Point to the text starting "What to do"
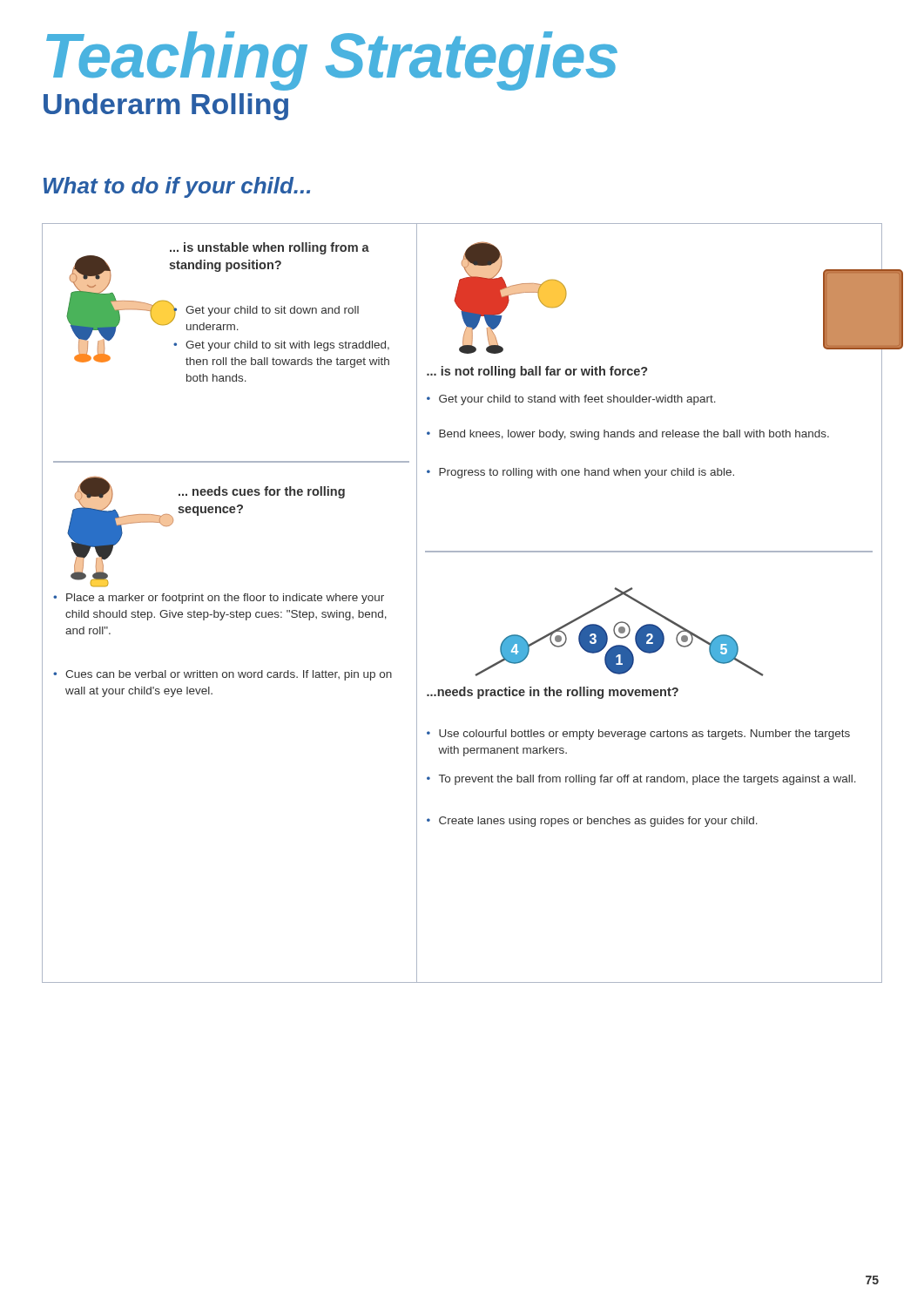 tap(177, 186)
